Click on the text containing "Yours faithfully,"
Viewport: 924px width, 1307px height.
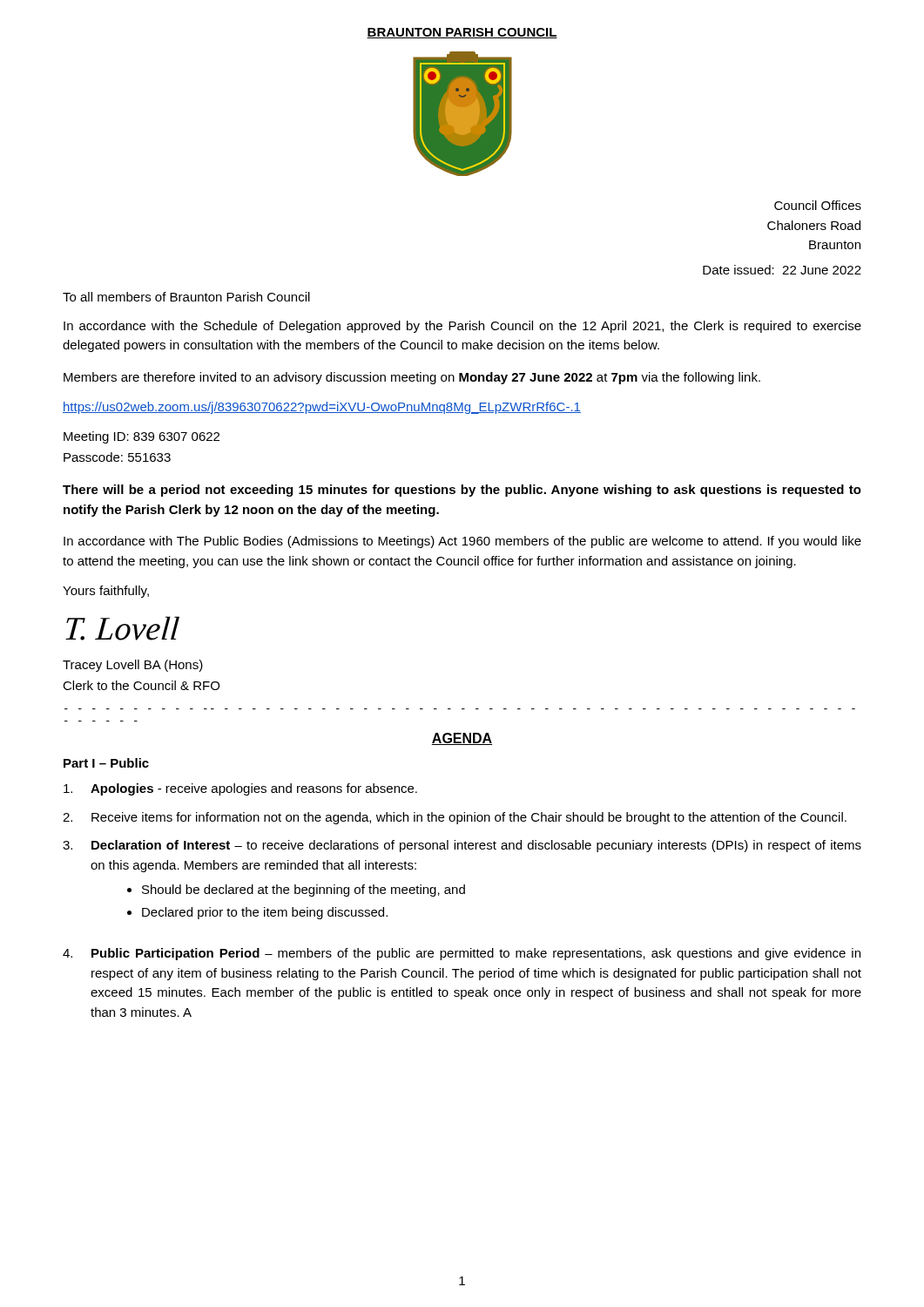pyautogui.click(x=106, y=590)
